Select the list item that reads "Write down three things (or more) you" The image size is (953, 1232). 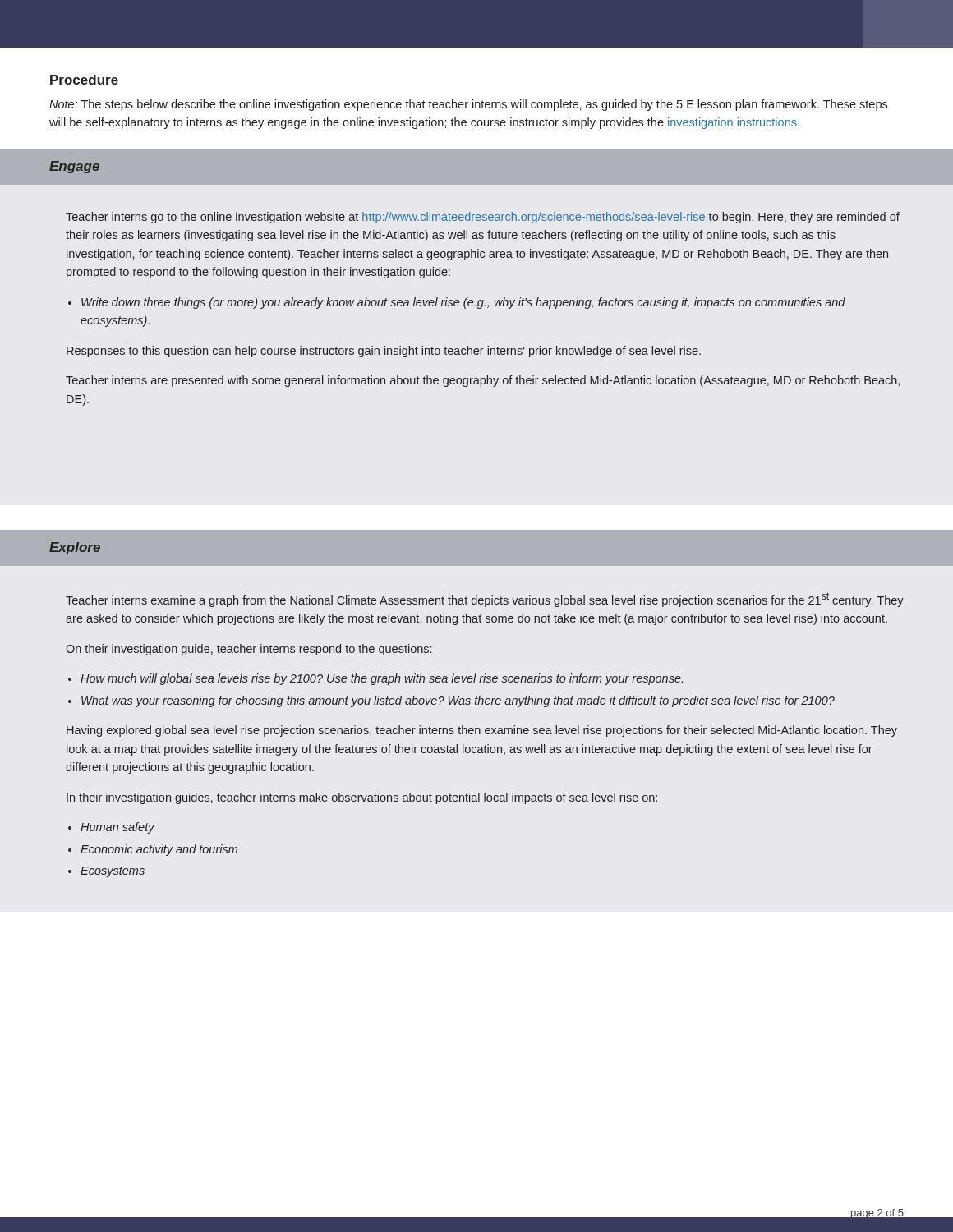[463, 311]
